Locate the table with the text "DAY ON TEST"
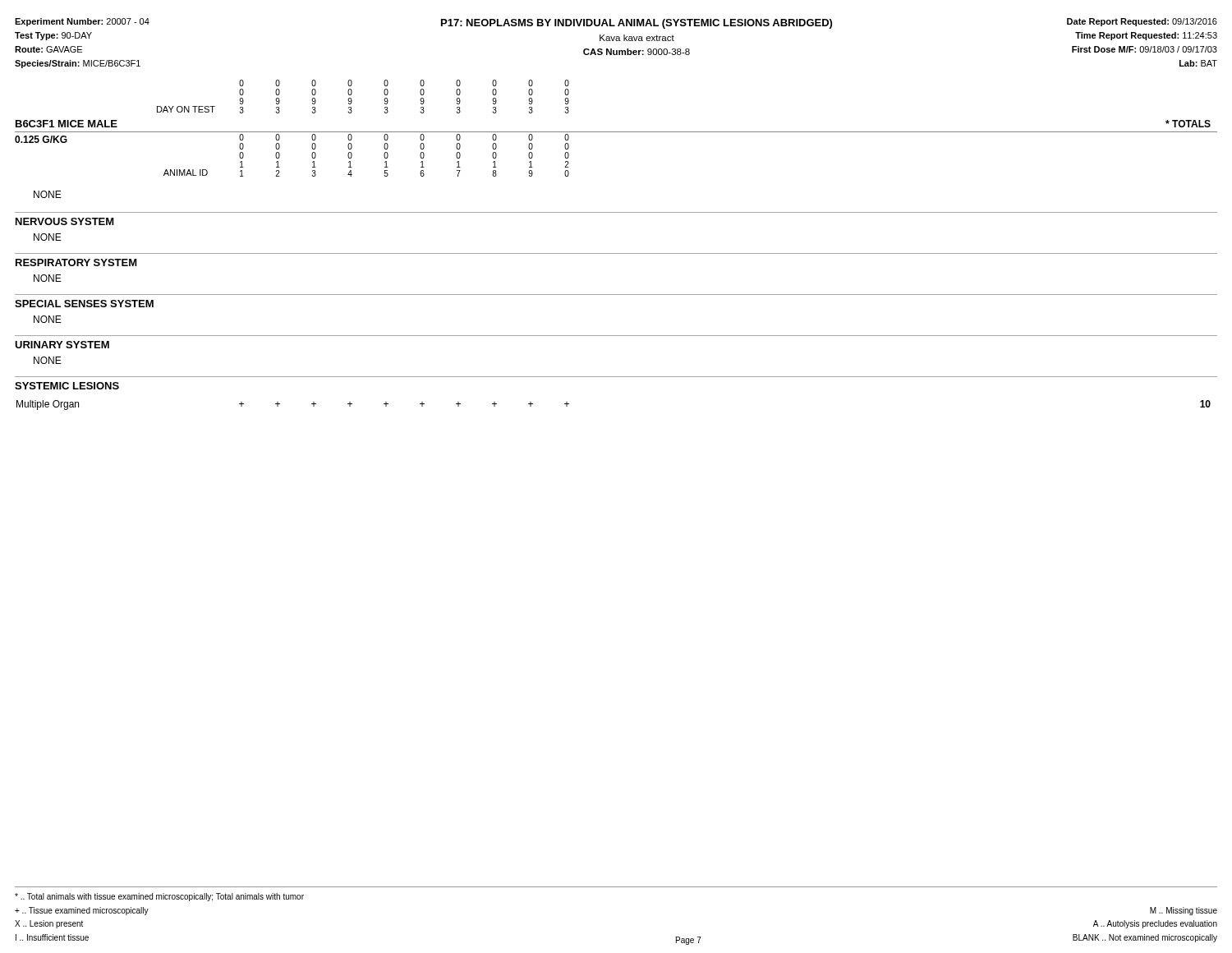The image size is (1232, 953). tap(616, 129)
